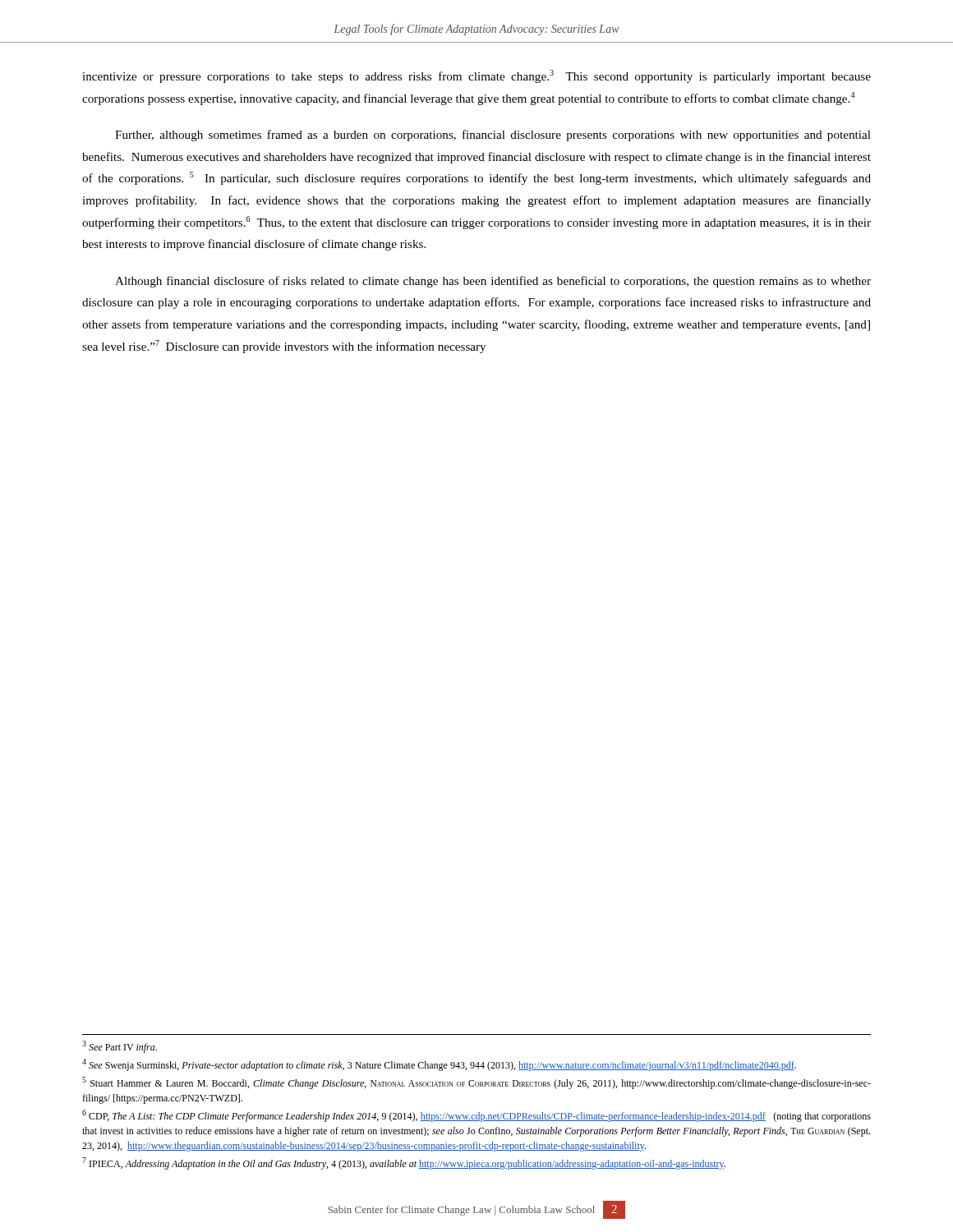This screenshot has width=953, height=1232.
Task: Click on the passage starting "4 See Swenja Surminski, Private-sector adaptation to"
Action: coord(439,1064)
